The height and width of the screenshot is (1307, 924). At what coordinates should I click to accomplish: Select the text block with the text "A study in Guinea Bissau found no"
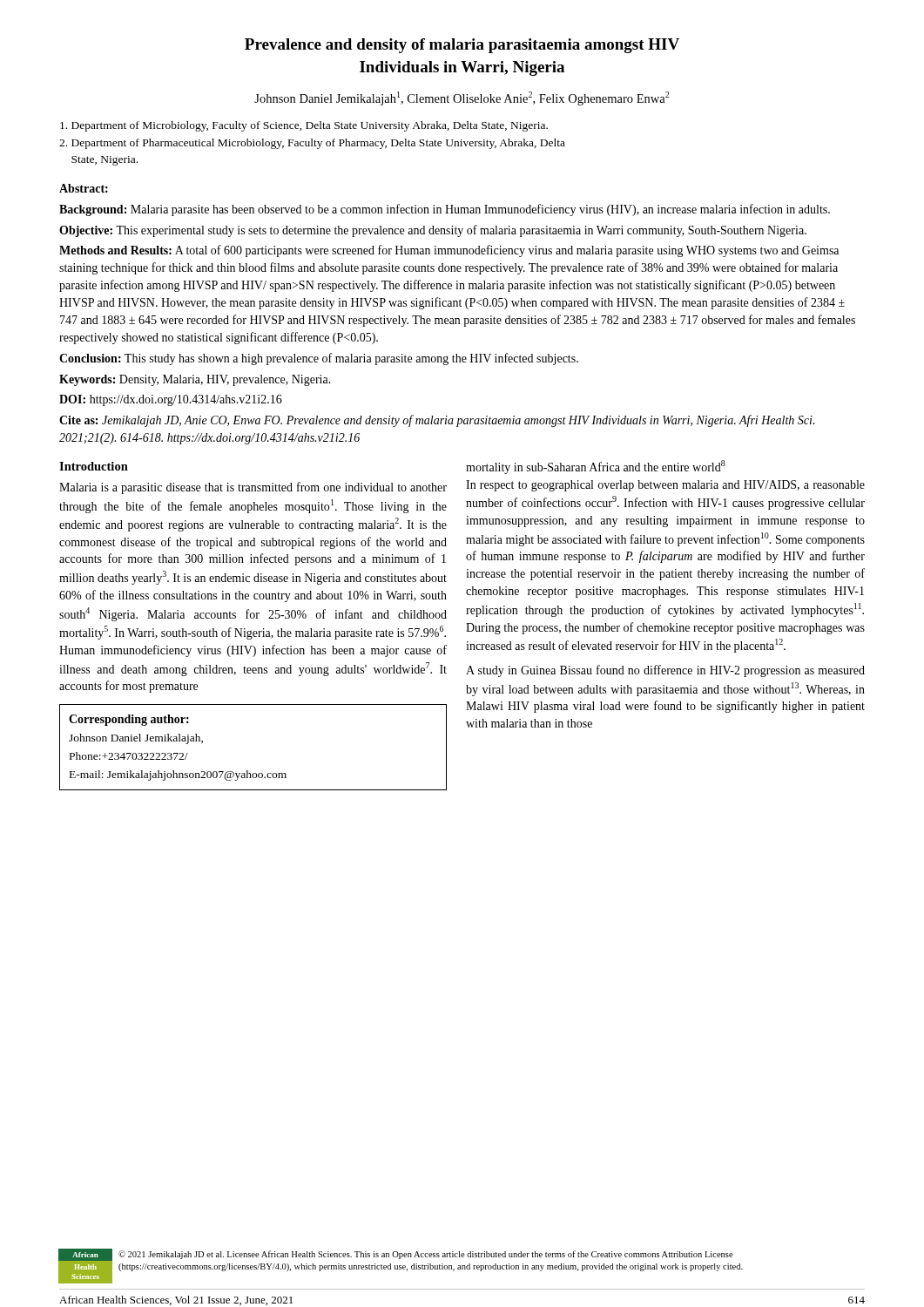tap(665, 697)
